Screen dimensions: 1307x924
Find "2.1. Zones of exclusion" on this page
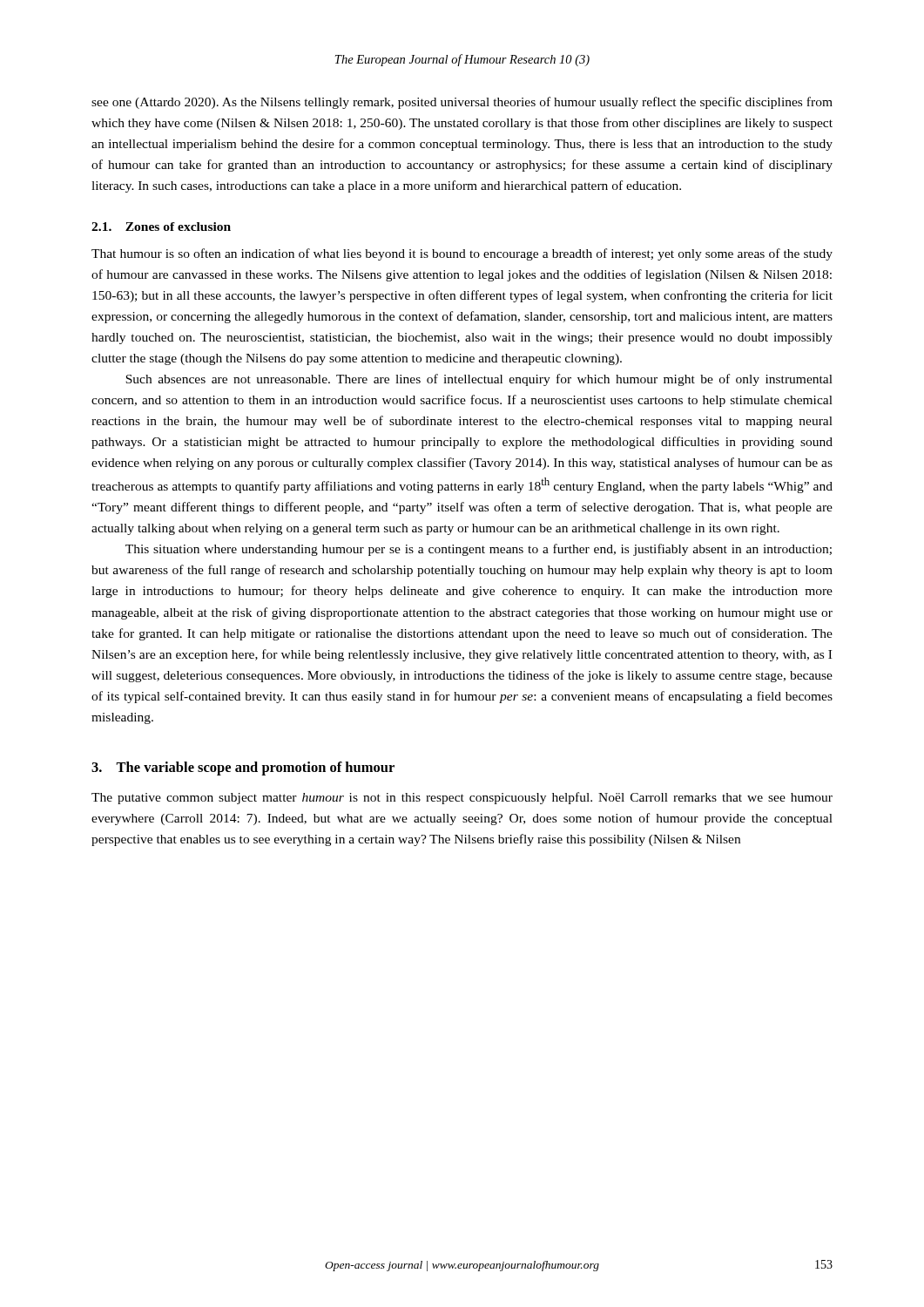(161, 226)
